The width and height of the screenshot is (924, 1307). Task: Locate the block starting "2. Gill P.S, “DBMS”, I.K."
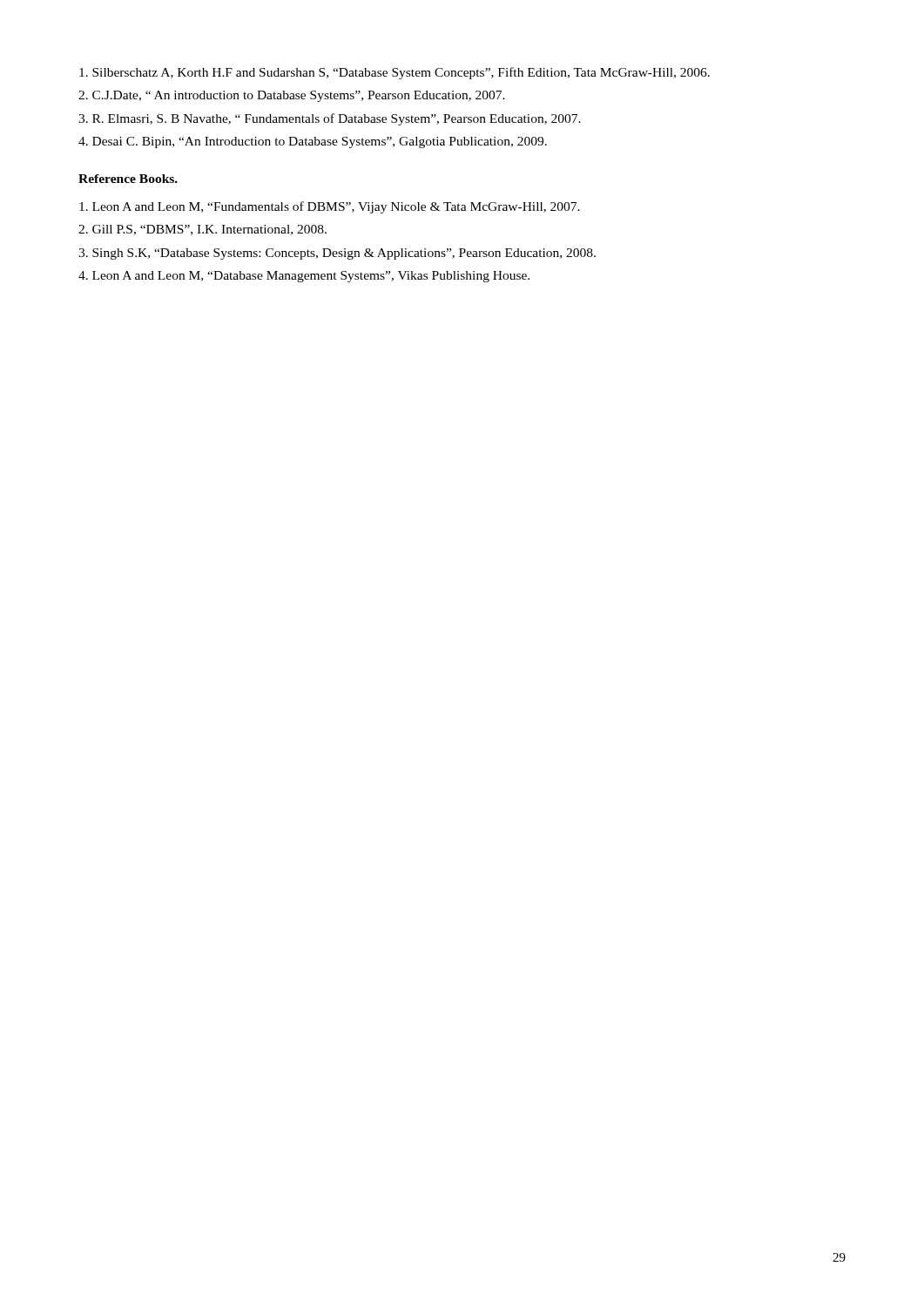(x=203, y=229)
